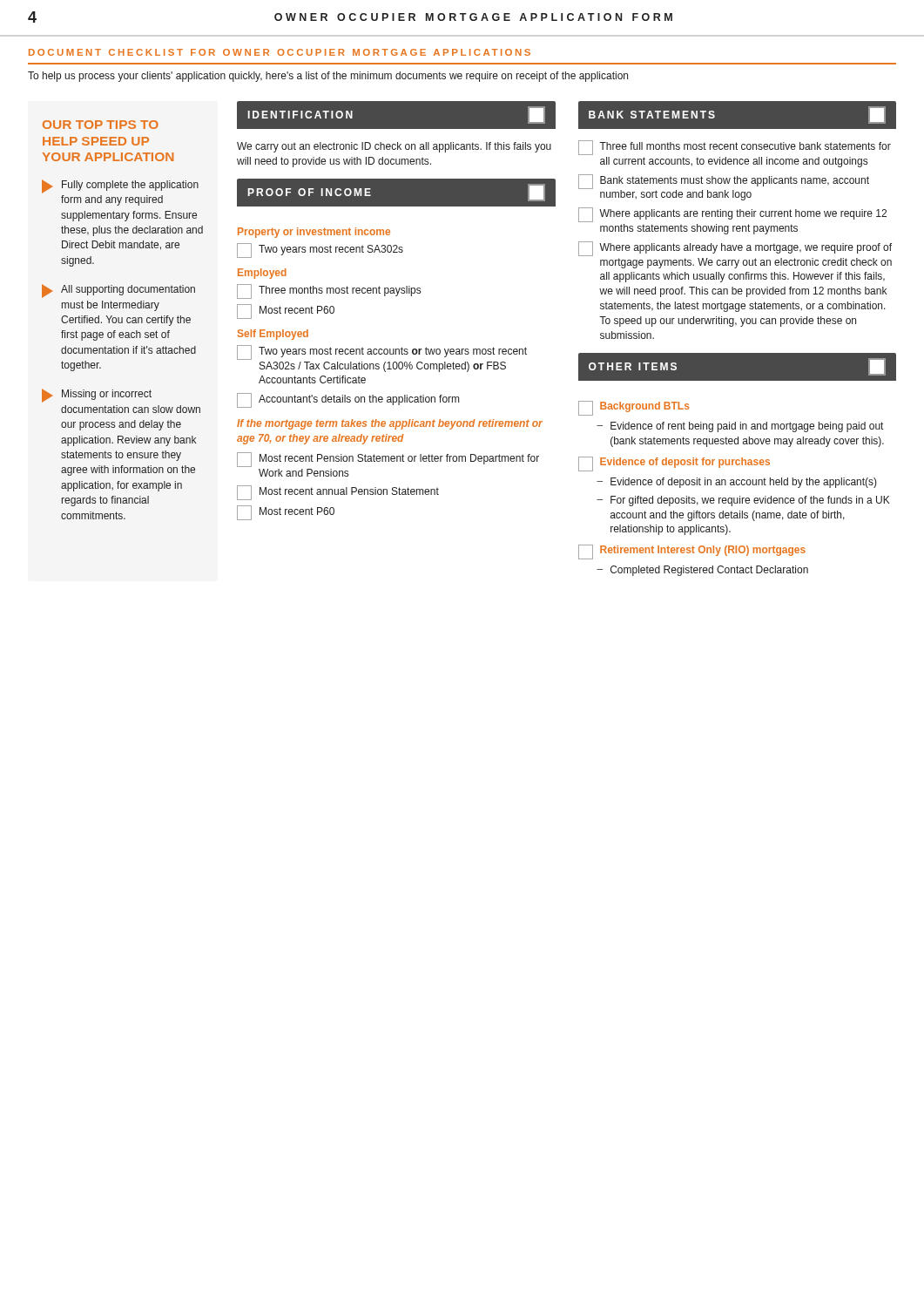
Task: Click where it says "Two years most recent SA302s"
Action: [x=320, y=250]
